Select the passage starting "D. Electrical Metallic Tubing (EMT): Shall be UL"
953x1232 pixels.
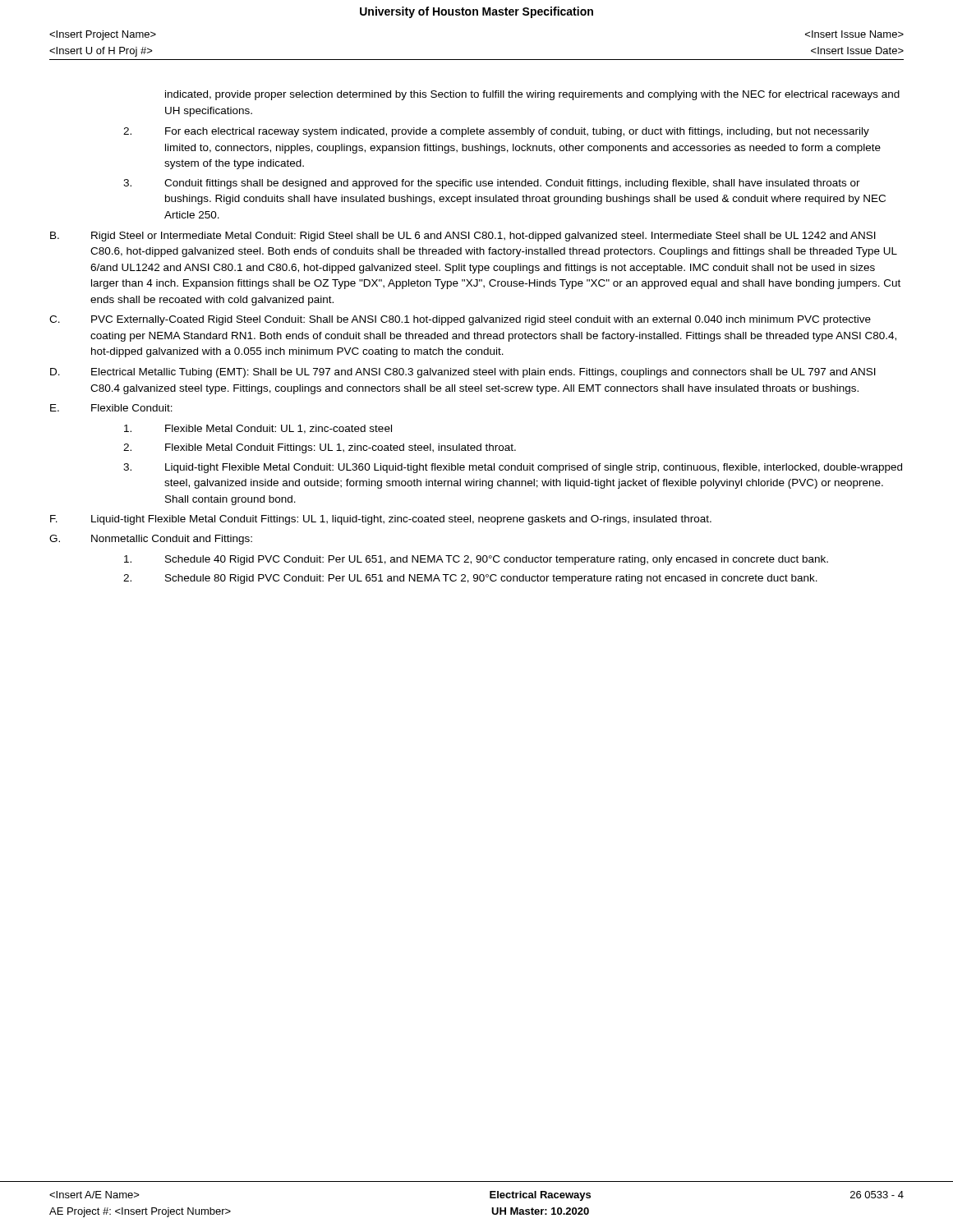(476, 380)
